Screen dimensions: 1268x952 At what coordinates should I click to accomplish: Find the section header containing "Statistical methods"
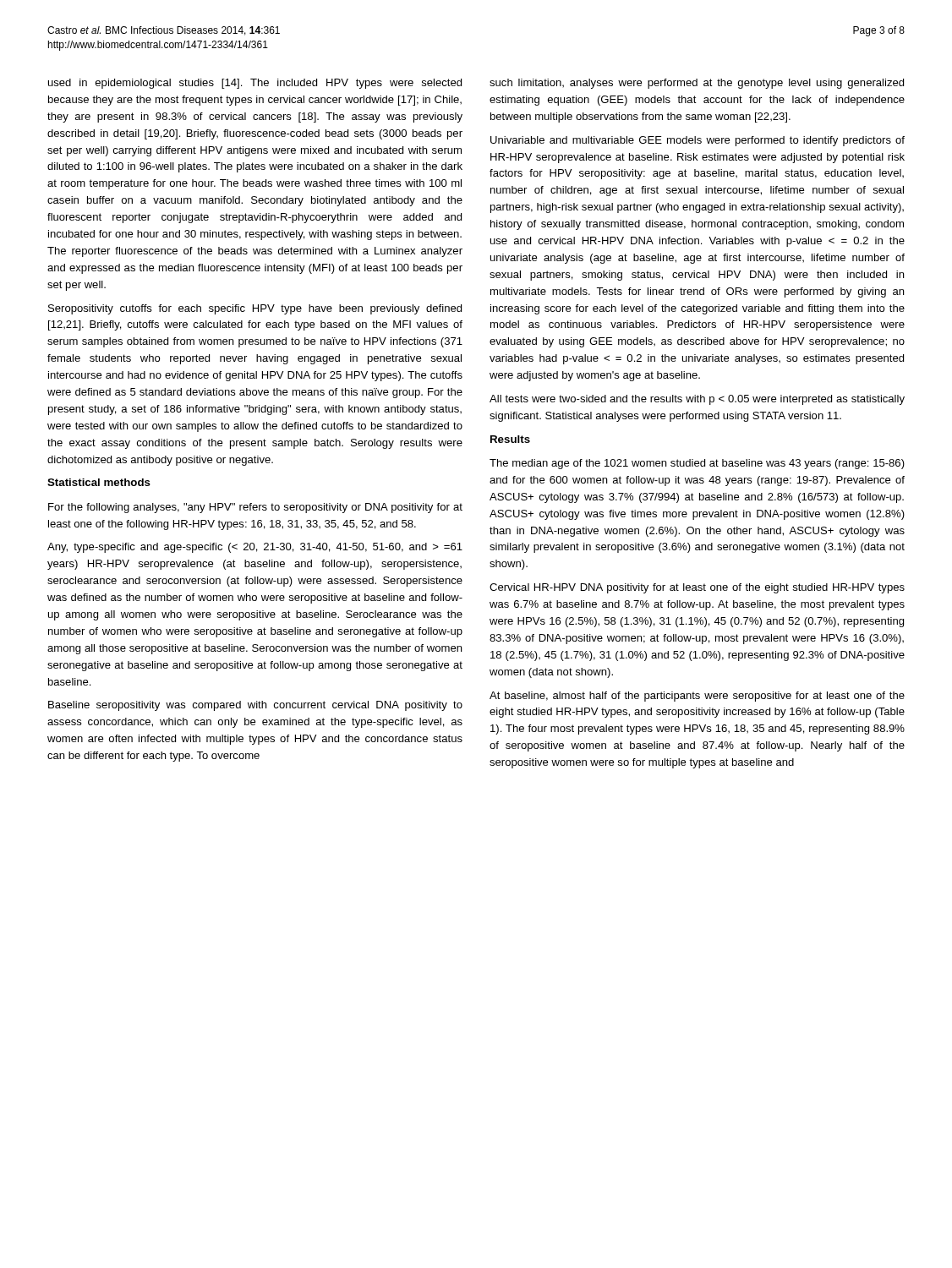click(99, 482)
